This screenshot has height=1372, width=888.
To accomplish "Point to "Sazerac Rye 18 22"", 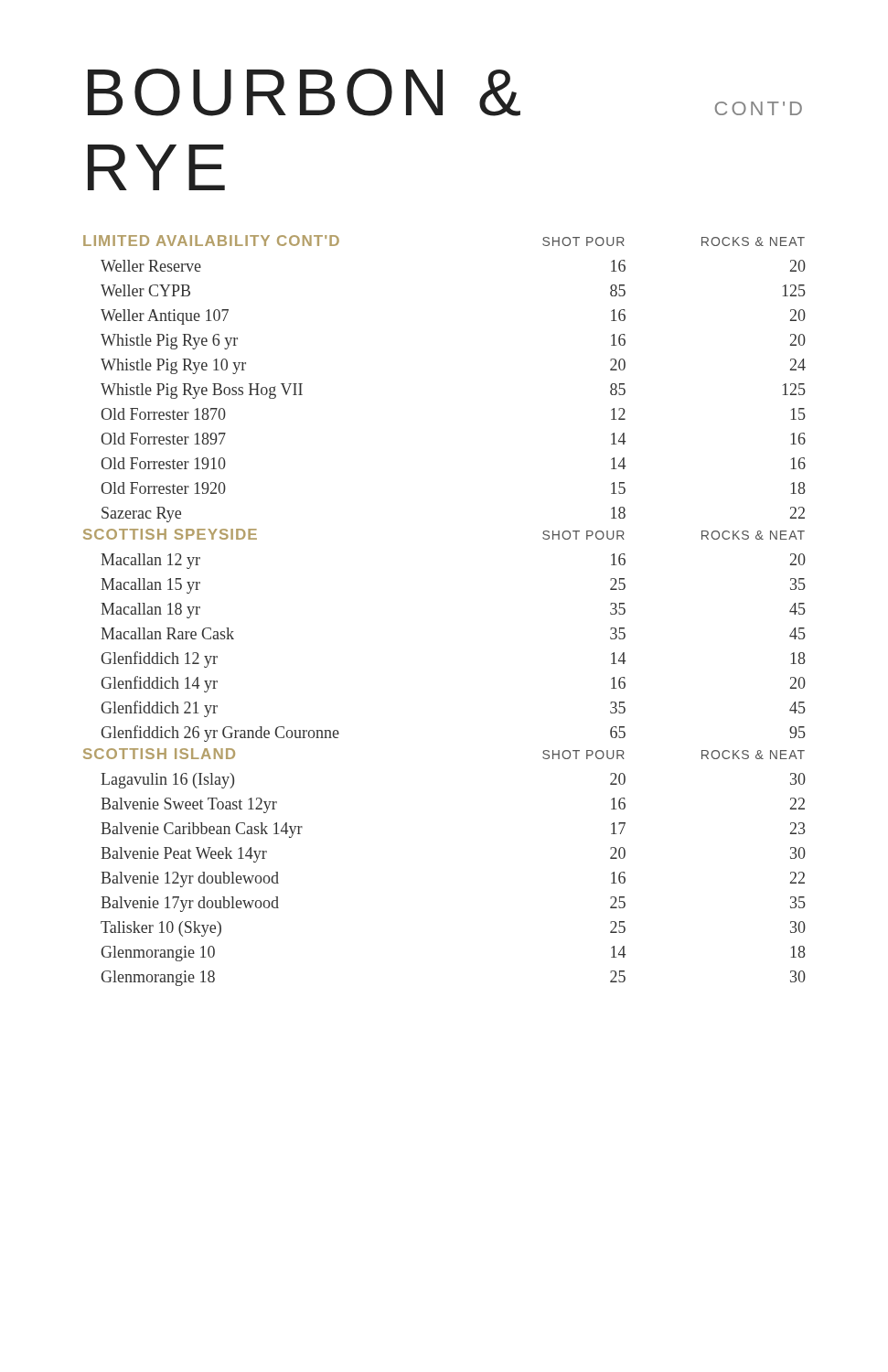I will pos(130,514).
